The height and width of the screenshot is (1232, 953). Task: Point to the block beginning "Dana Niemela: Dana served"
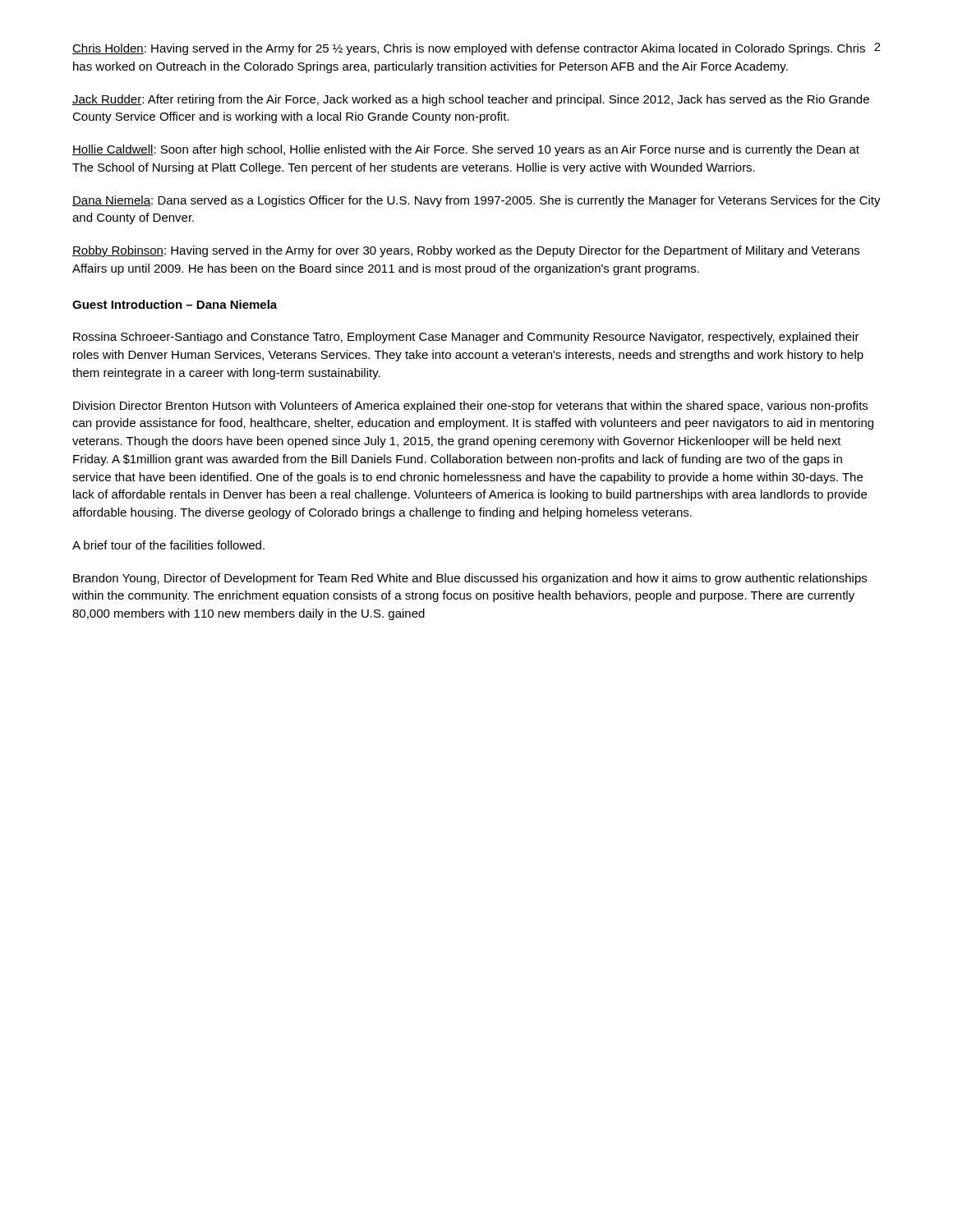[x=476, y=209]
